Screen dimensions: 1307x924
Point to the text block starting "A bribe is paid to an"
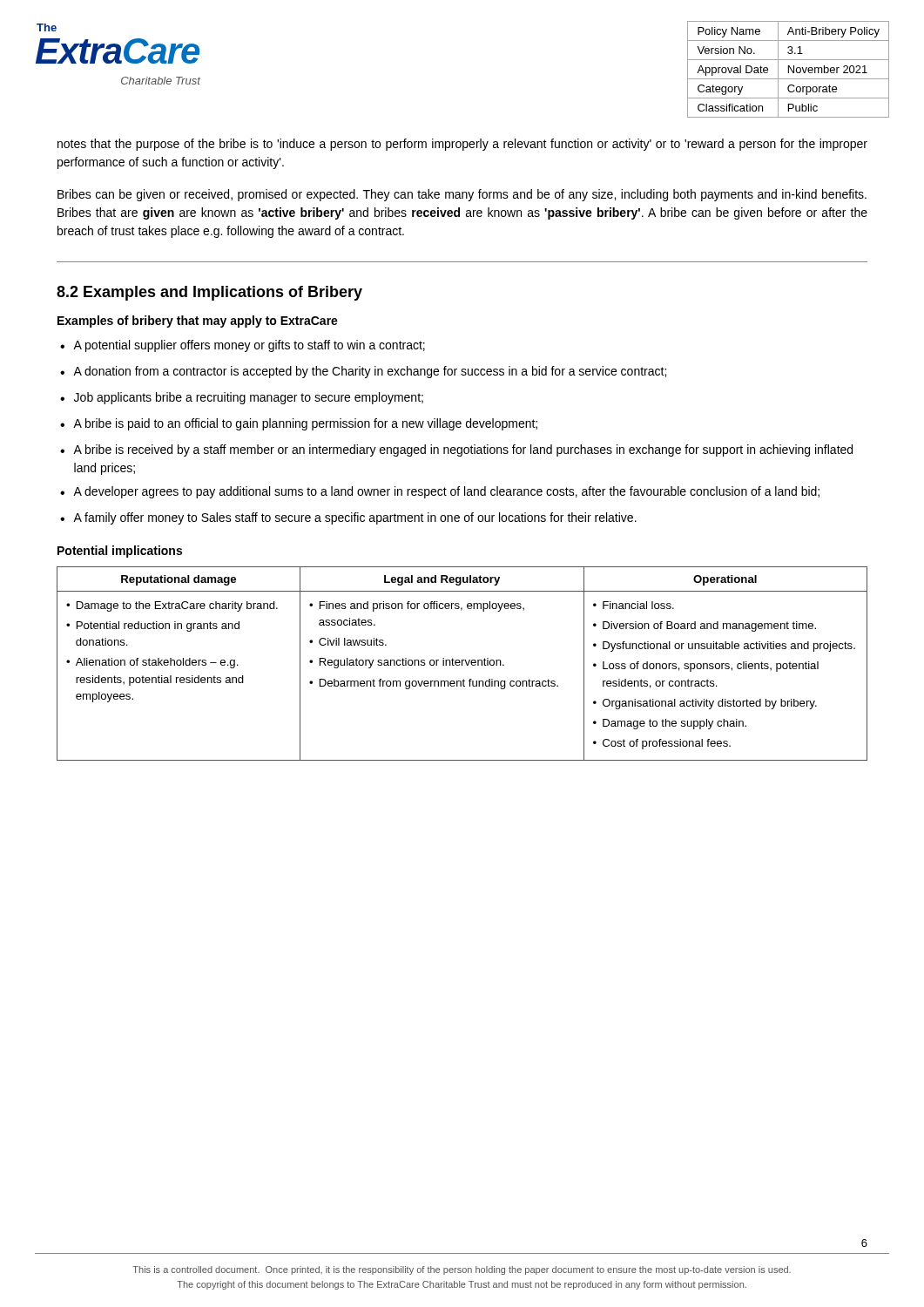click(306, 423)
